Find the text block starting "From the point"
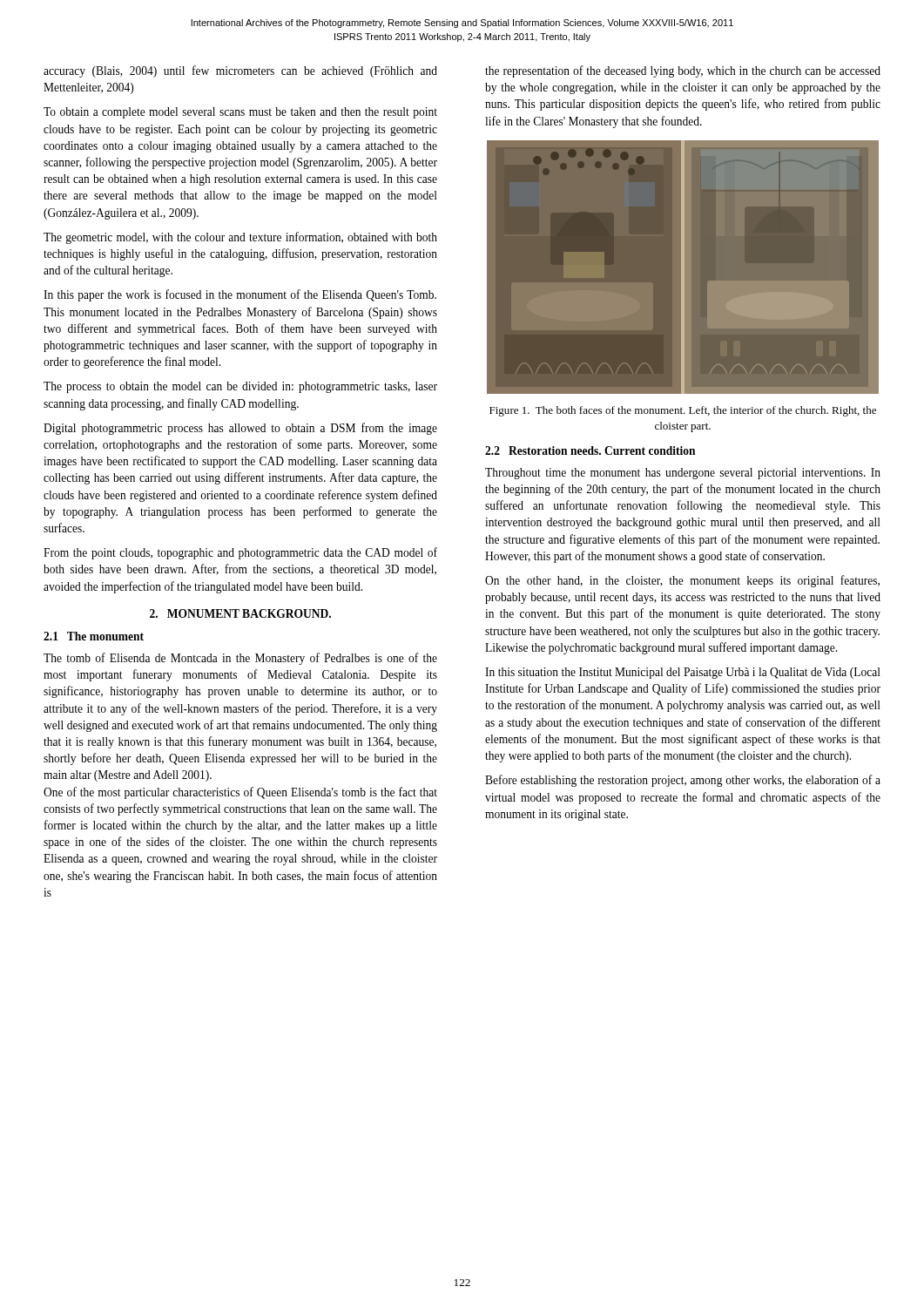 click(240, 570)
